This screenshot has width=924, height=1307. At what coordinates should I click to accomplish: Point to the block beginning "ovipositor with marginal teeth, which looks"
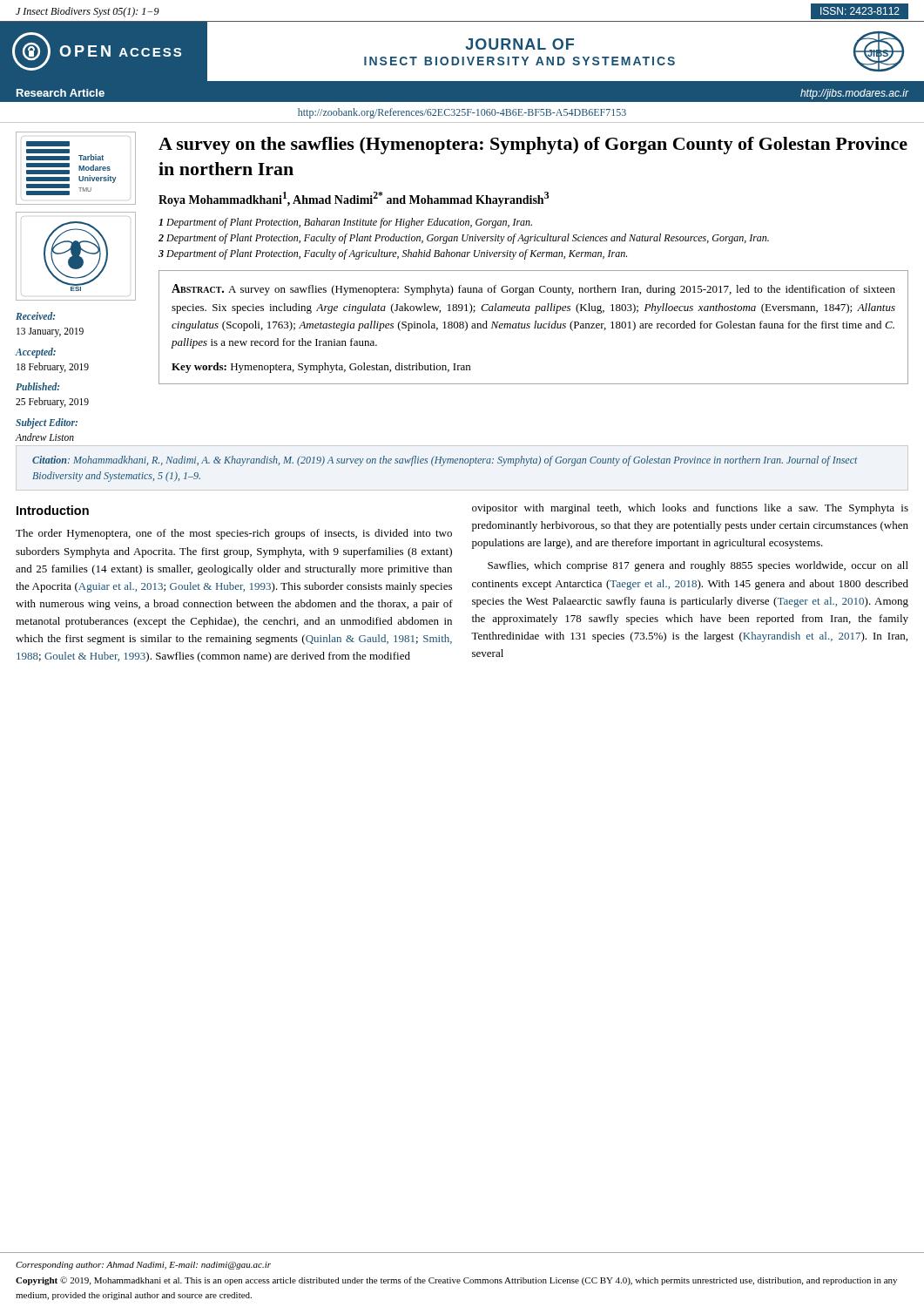(x=690, y=581)
